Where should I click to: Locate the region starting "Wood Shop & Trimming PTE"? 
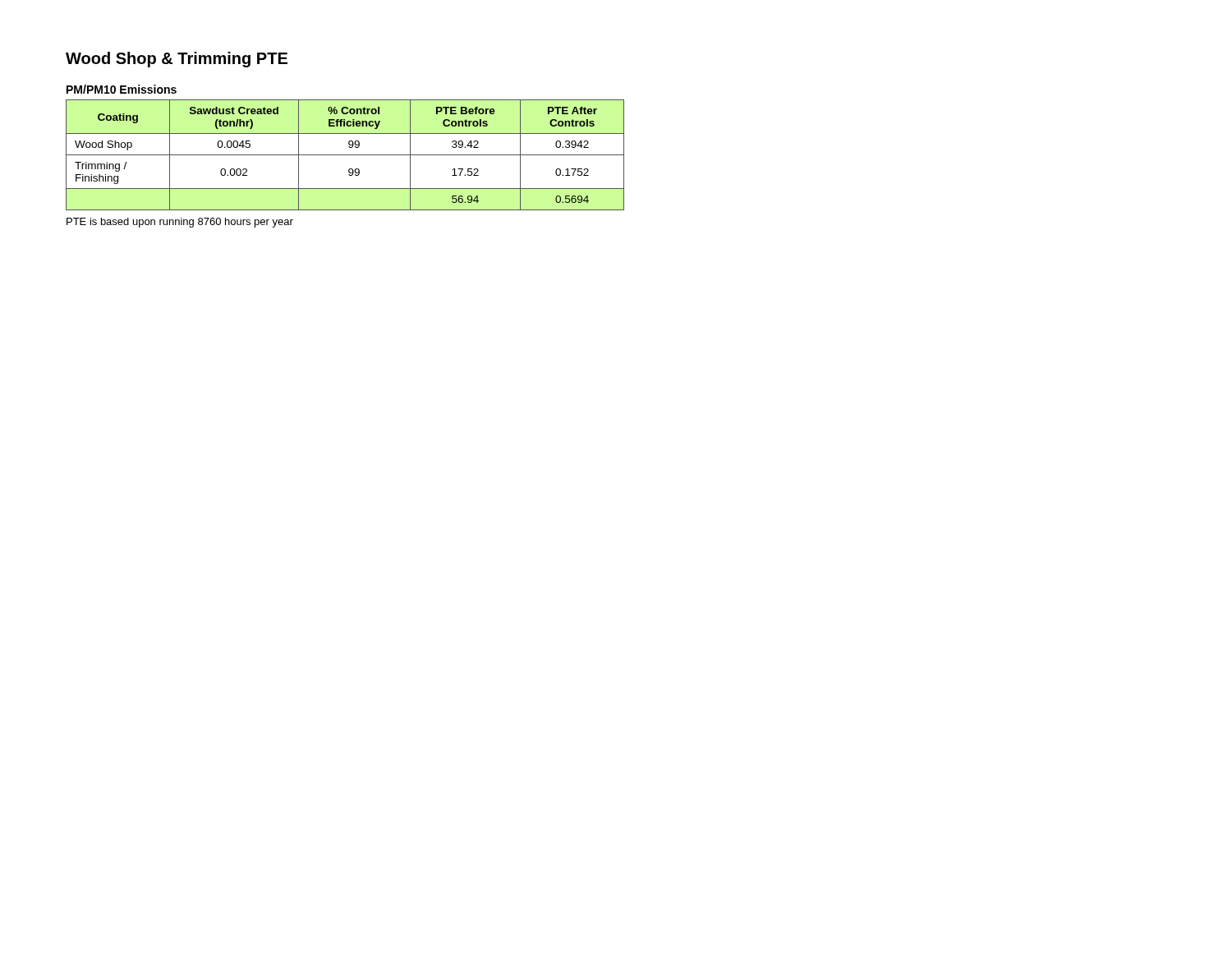[x=177, y=58]
